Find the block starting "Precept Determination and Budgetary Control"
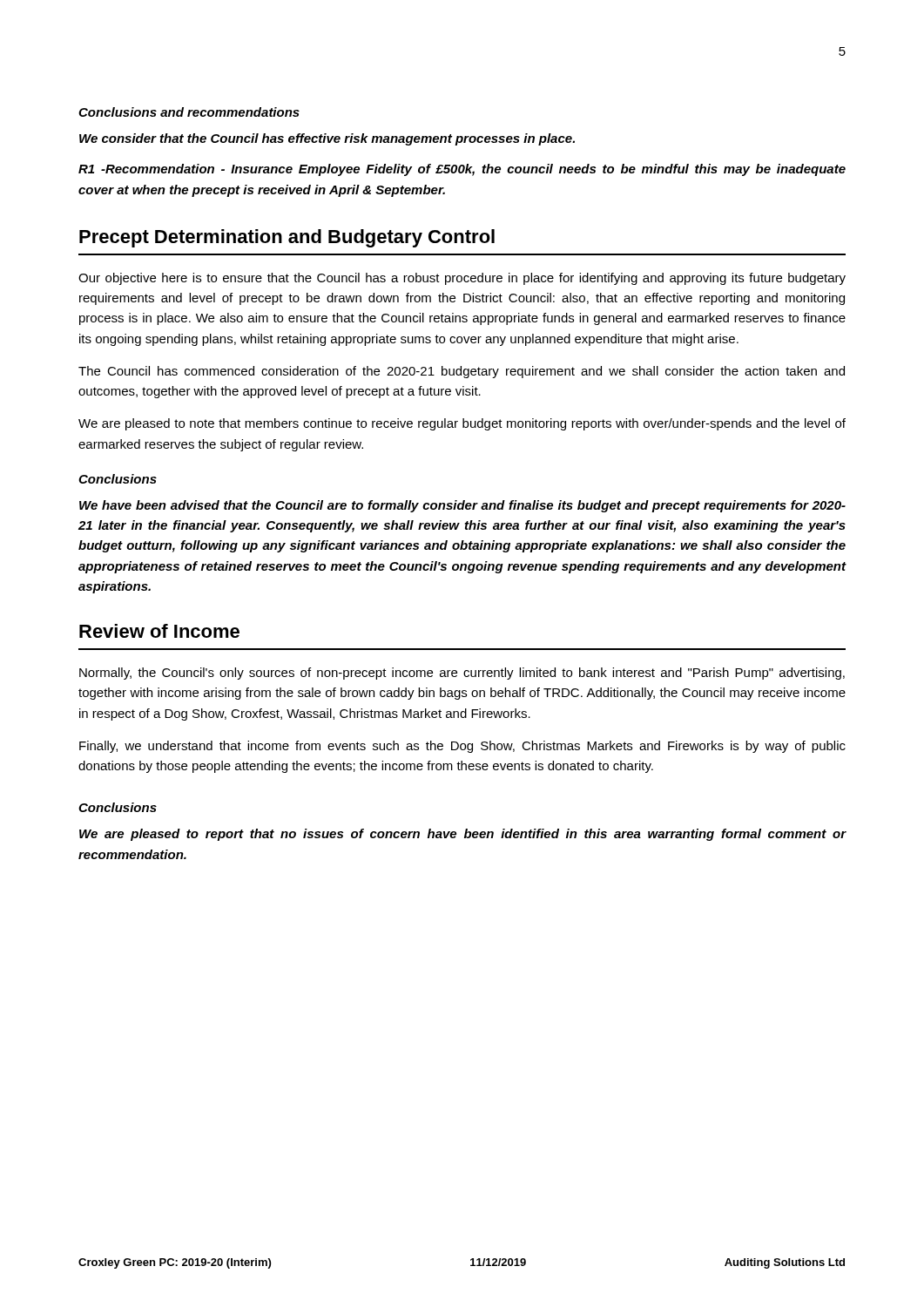 [x=287, y=236]
